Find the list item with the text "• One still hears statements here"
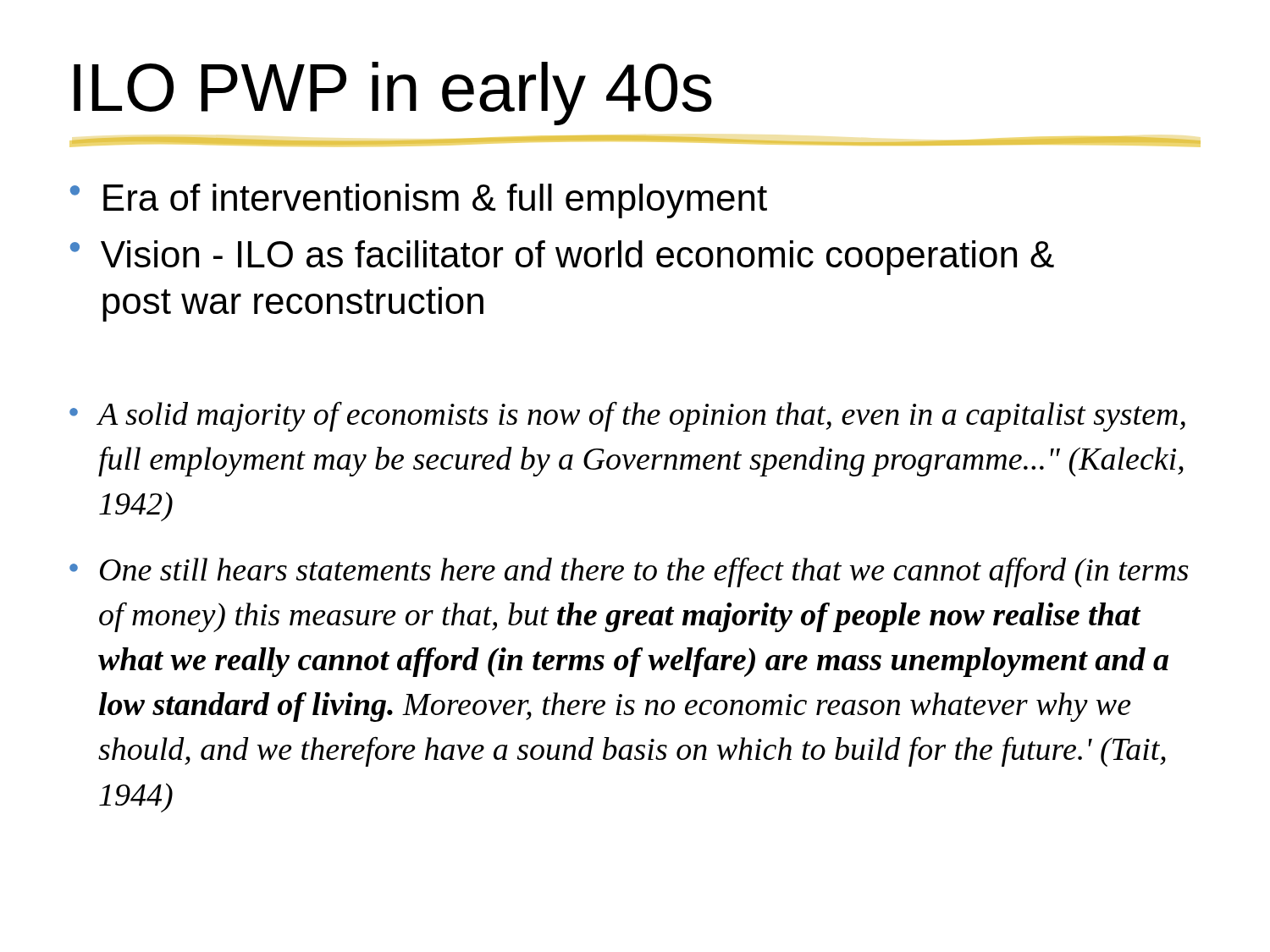Image resolution: width=1270 pixels, height=952 pixels. click(x=635, y=682)
